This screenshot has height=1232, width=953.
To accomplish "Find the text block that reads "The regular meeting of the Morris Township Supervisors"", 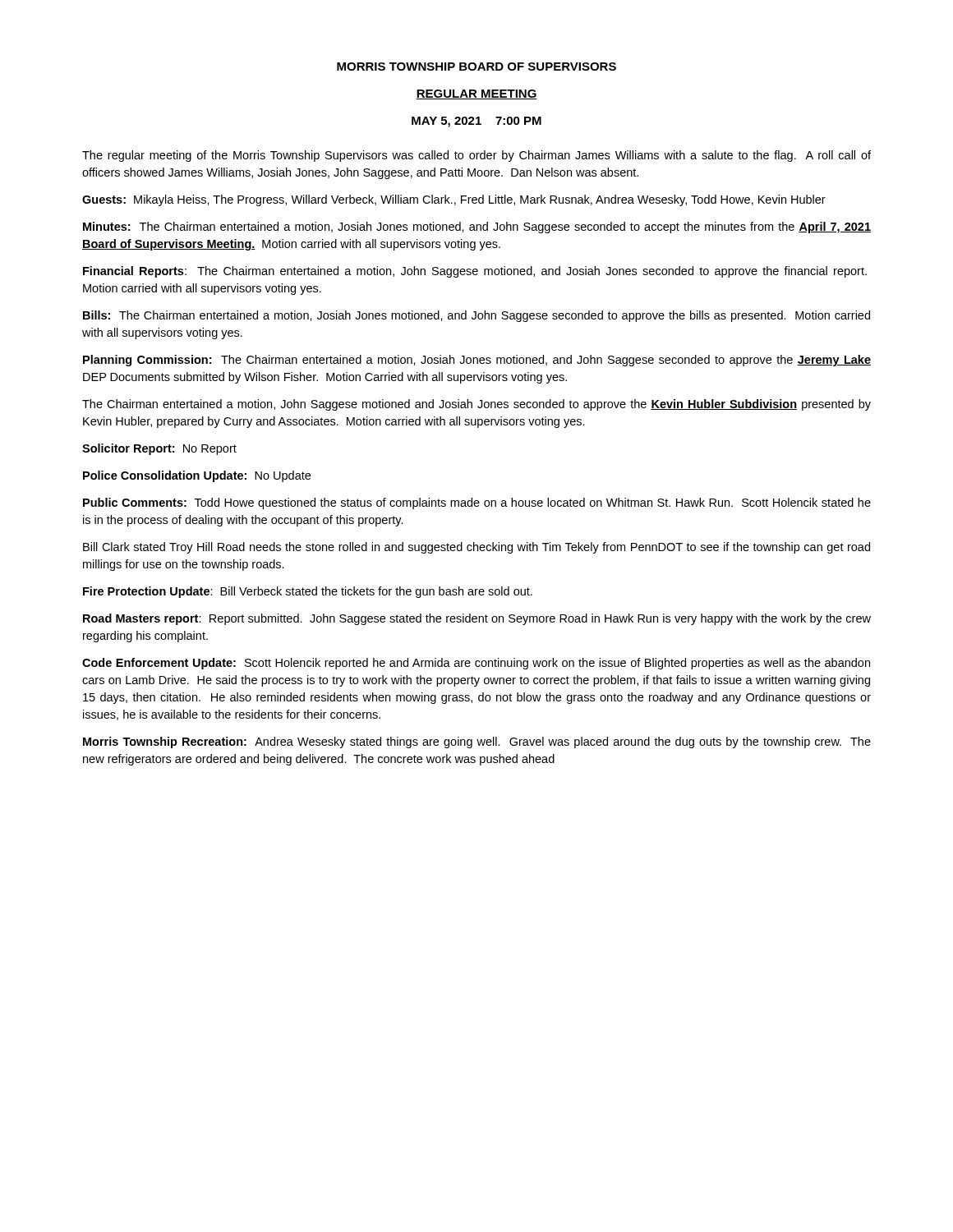I will [x=476, y=164].
